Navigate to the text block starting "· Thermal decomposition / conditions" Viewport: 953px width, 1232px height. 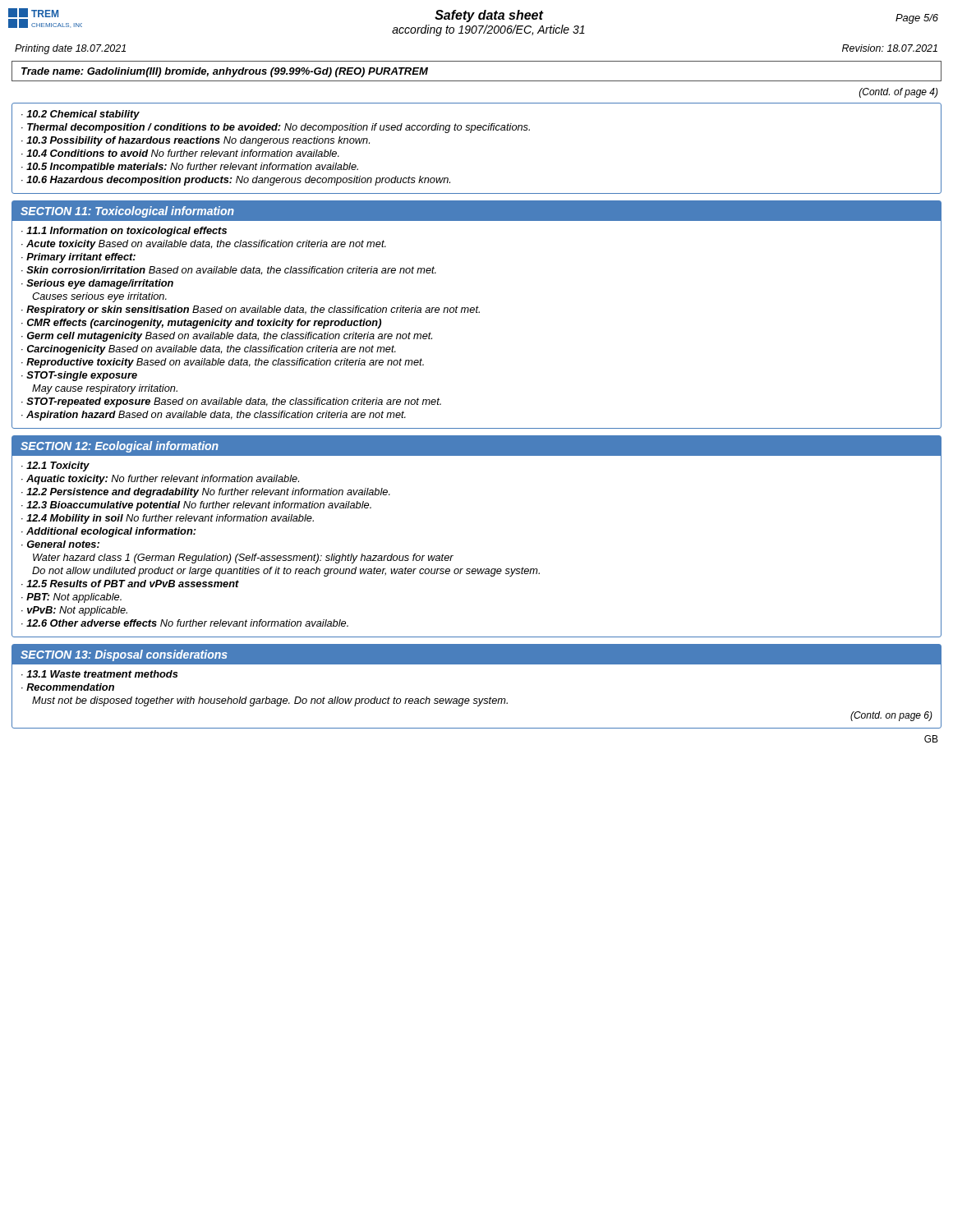click(x=276, y=127)
